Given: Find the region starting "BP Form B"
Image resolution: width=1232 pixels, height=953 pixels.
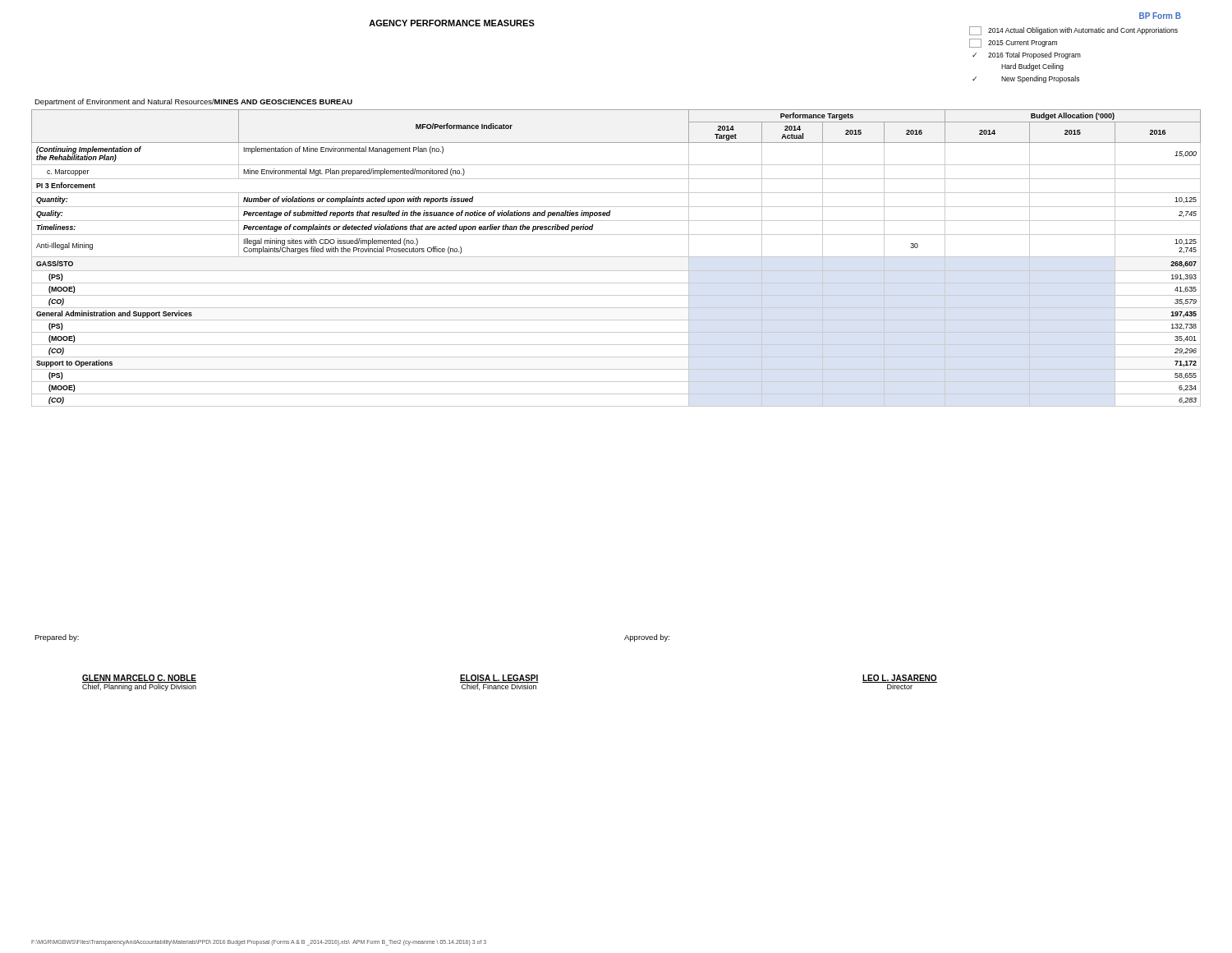Looking at the screenshot, I should [1160, 16].
